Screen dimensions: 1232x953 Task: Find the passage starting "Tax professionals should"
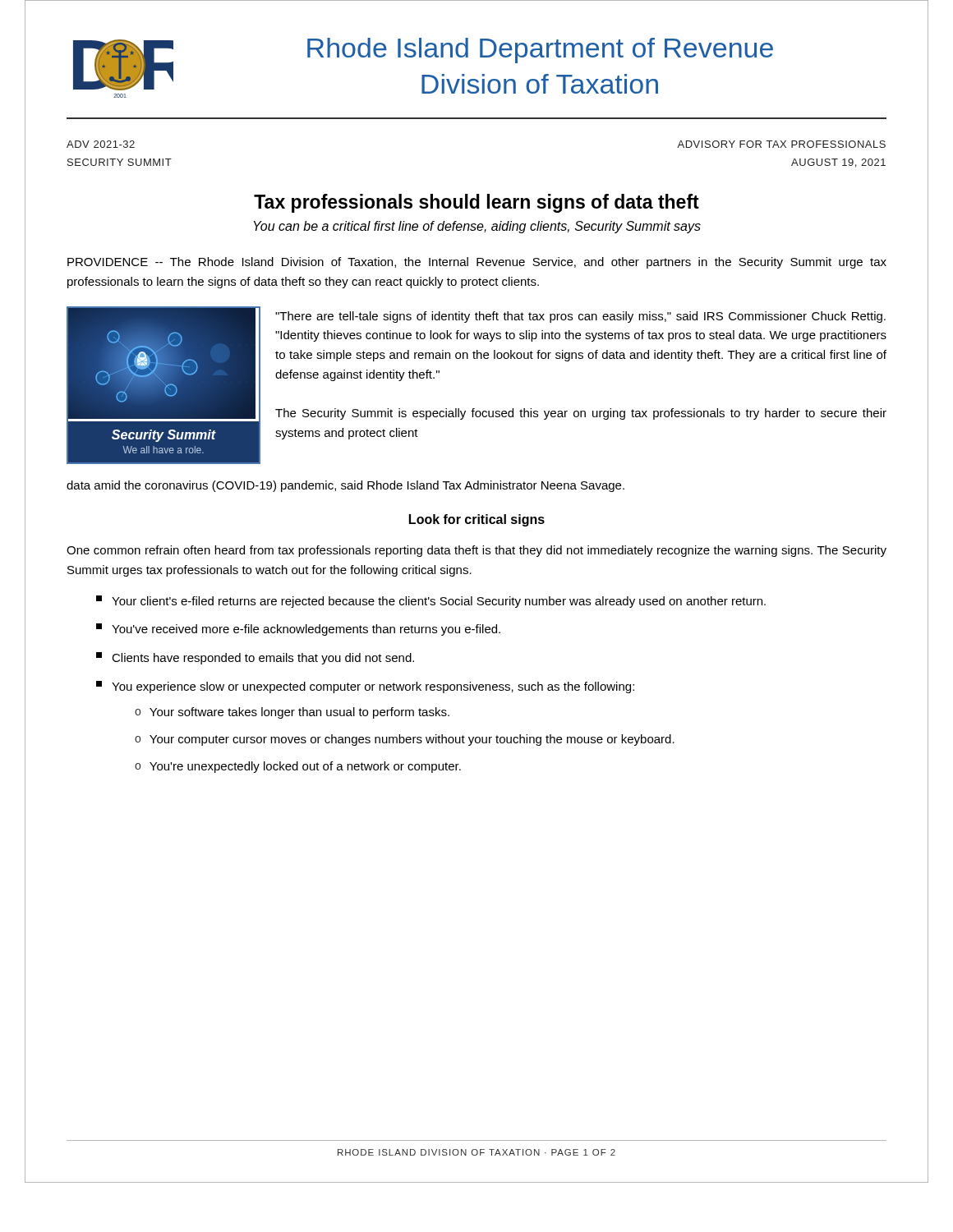476,202
